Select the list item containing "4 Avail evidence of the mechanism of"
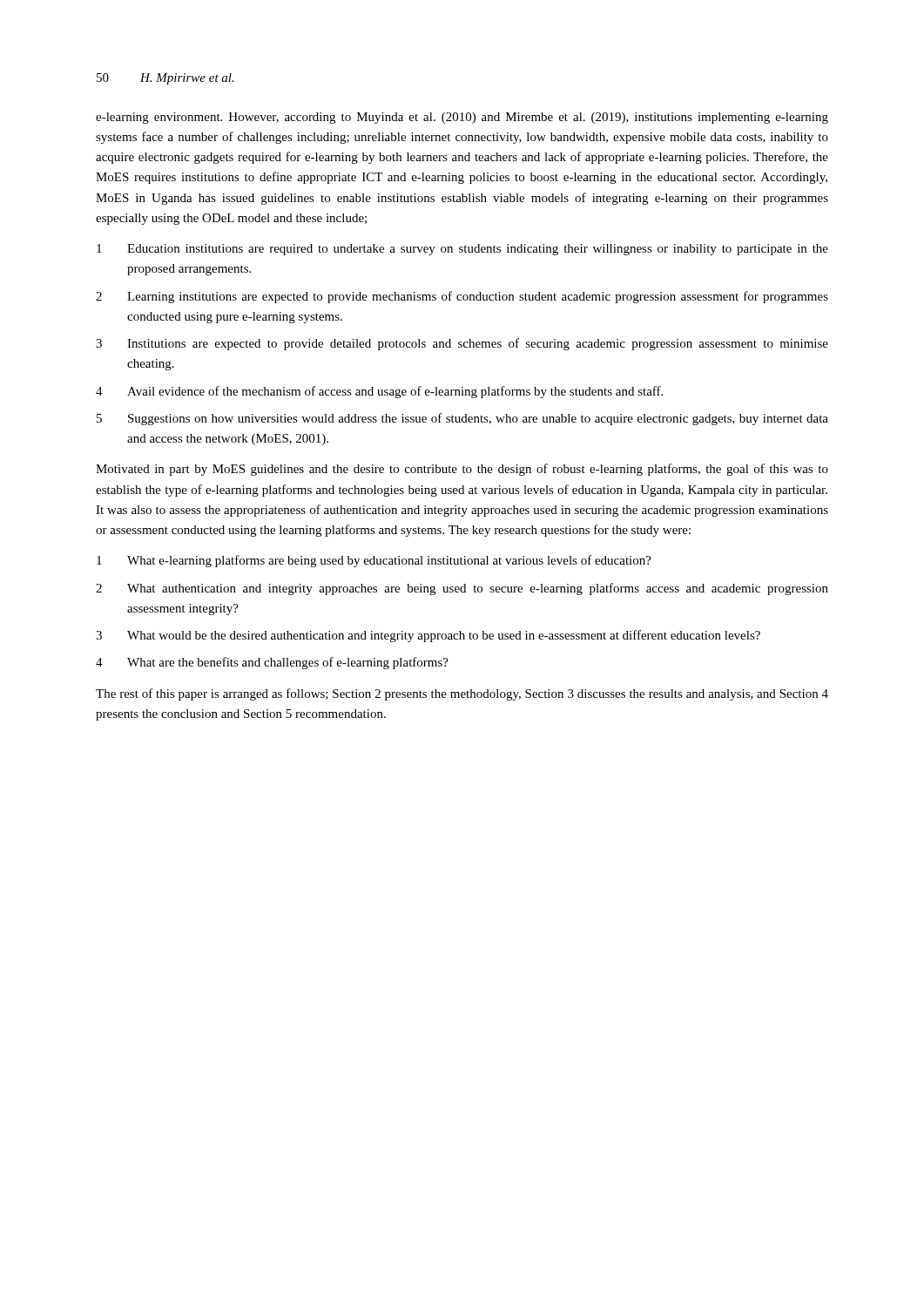This screenshot has height=1307, width=924. 462,391
